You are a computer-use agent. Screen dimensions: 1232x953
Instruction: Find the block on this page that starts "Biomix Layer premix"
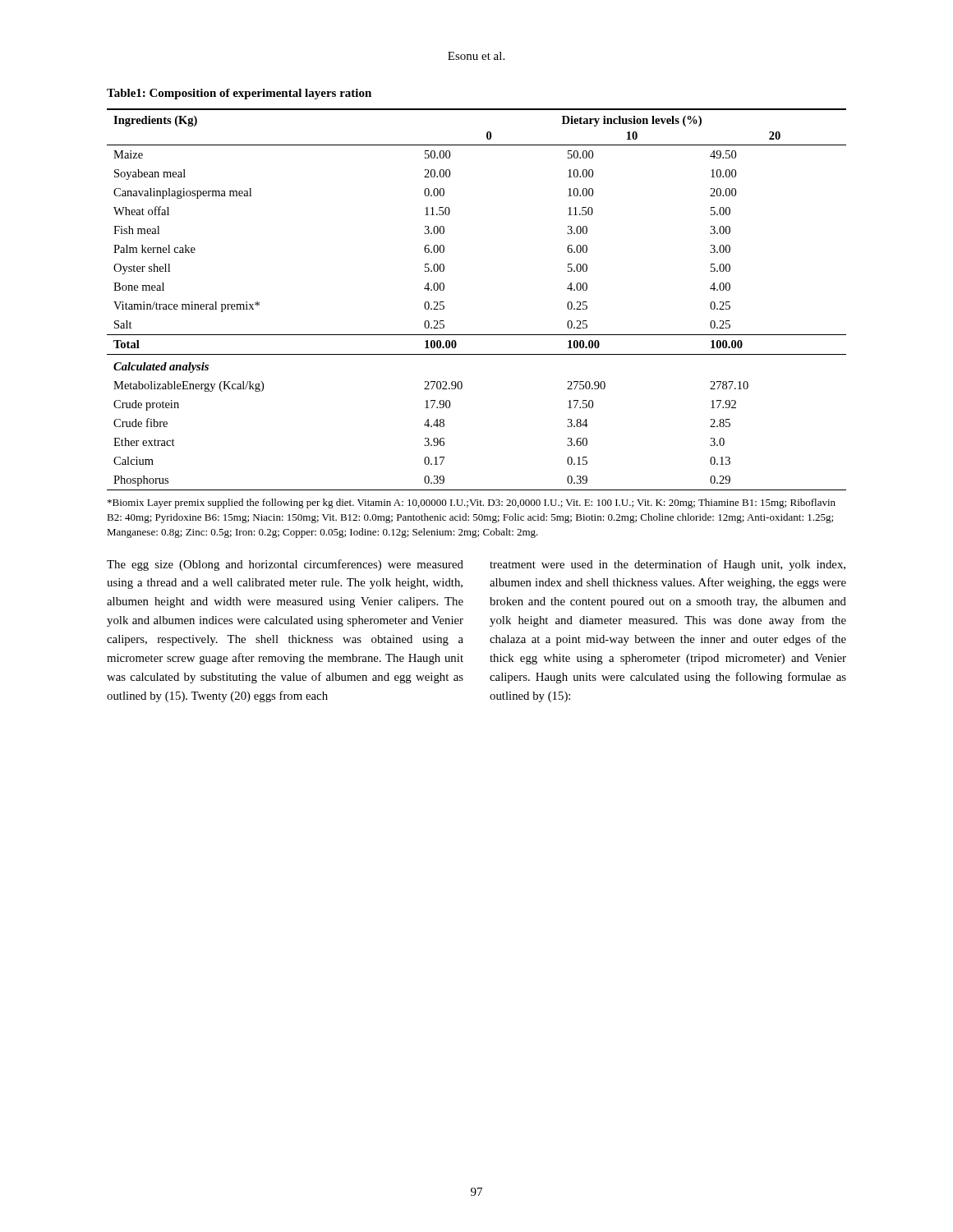(471, 517)
